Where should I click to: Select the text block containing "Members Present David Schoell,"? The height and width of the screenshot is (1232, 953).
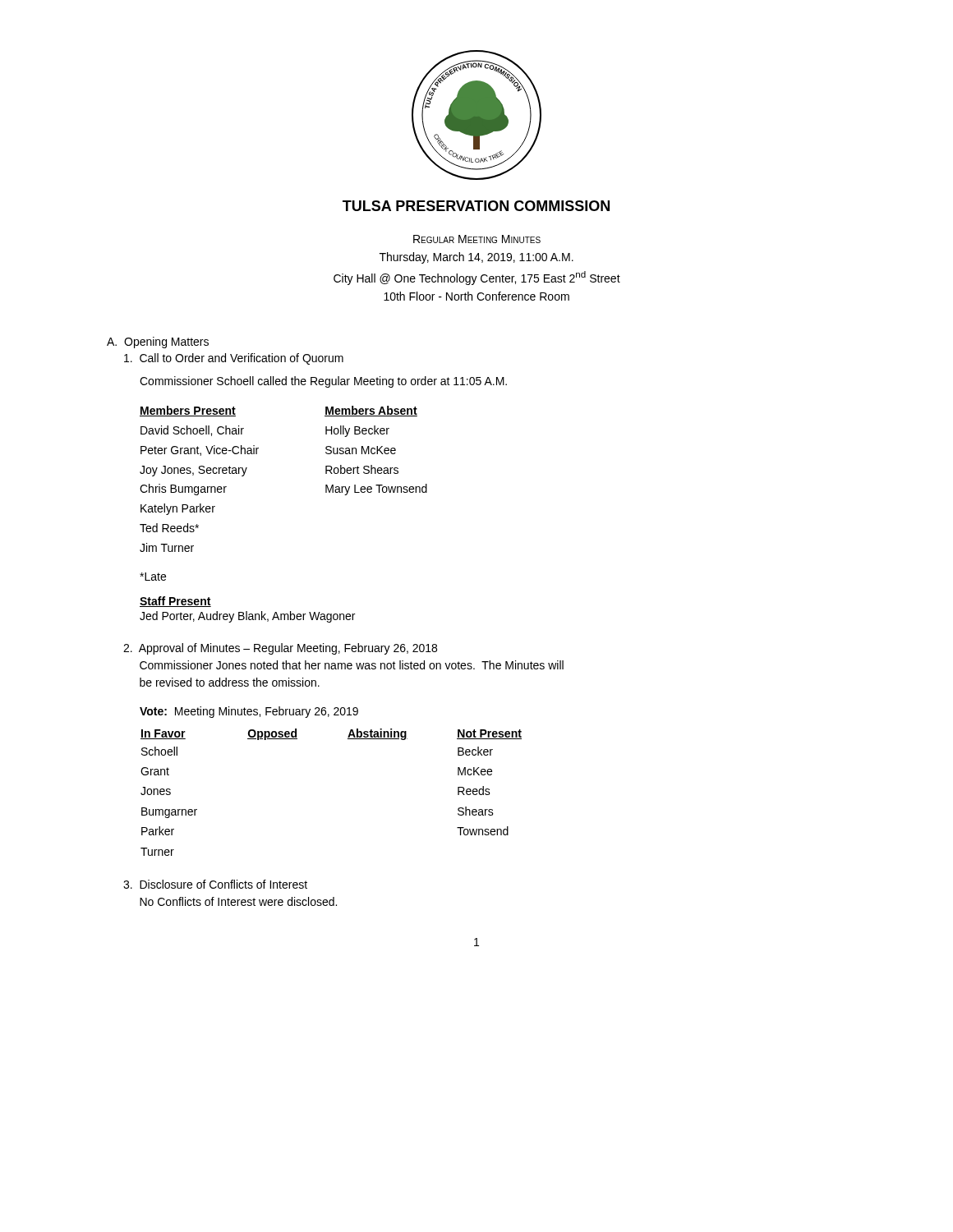tap(199, 478)
